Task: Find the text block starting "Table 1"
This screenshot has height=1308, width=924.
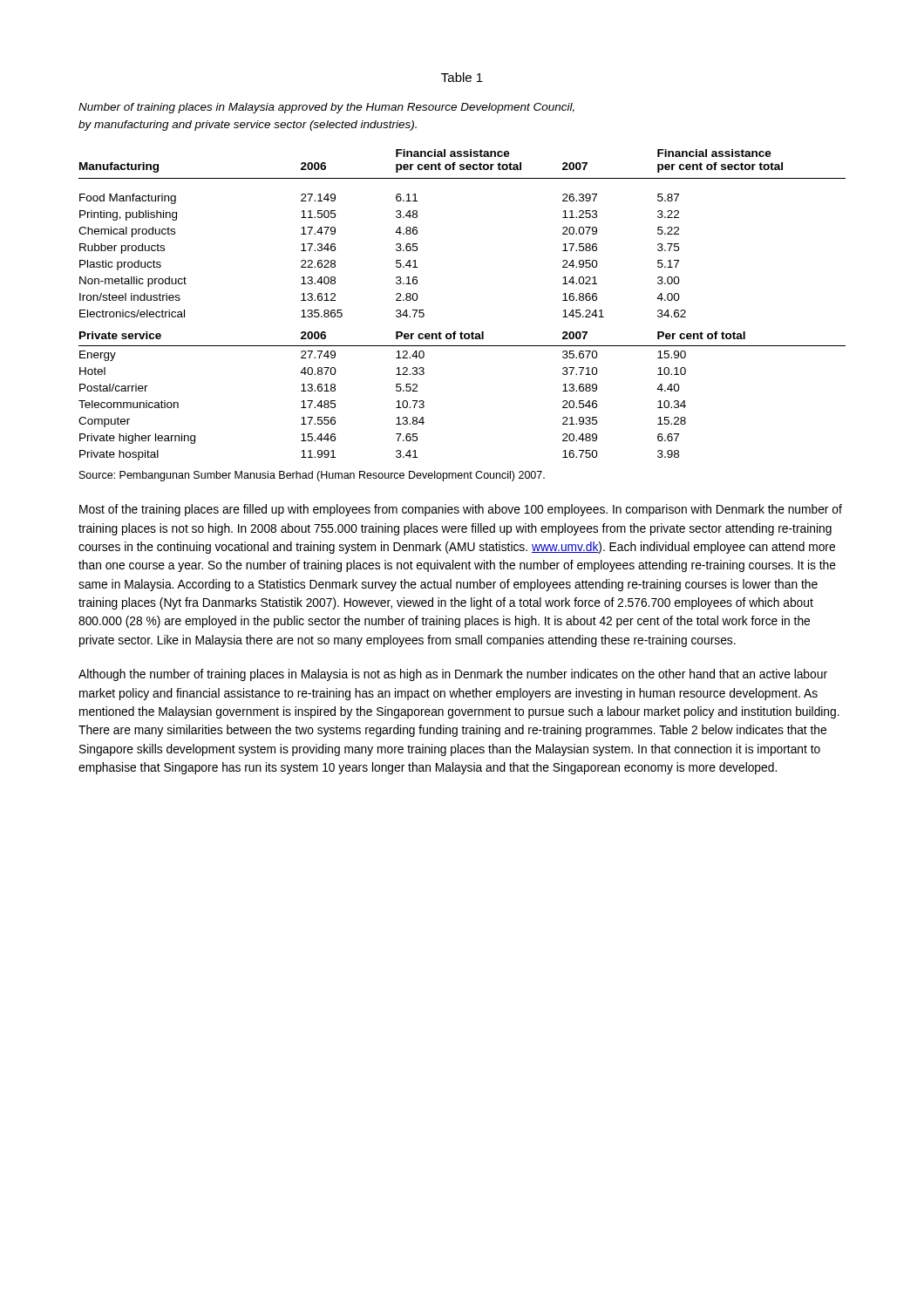Action: 462,77
